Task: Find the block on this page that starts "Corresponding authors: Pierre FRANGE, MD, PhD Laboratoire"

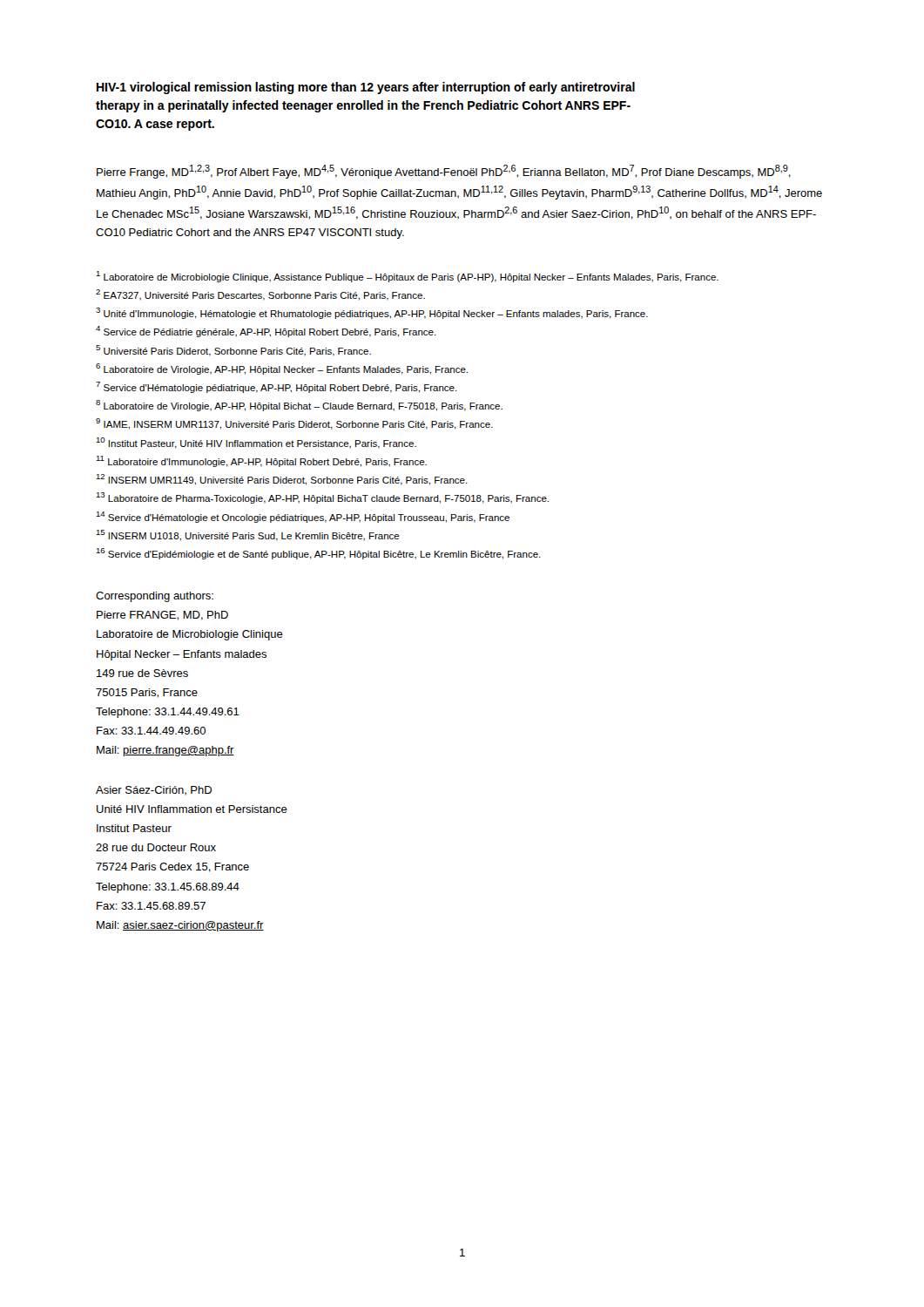Action: (x=155, y=597)
